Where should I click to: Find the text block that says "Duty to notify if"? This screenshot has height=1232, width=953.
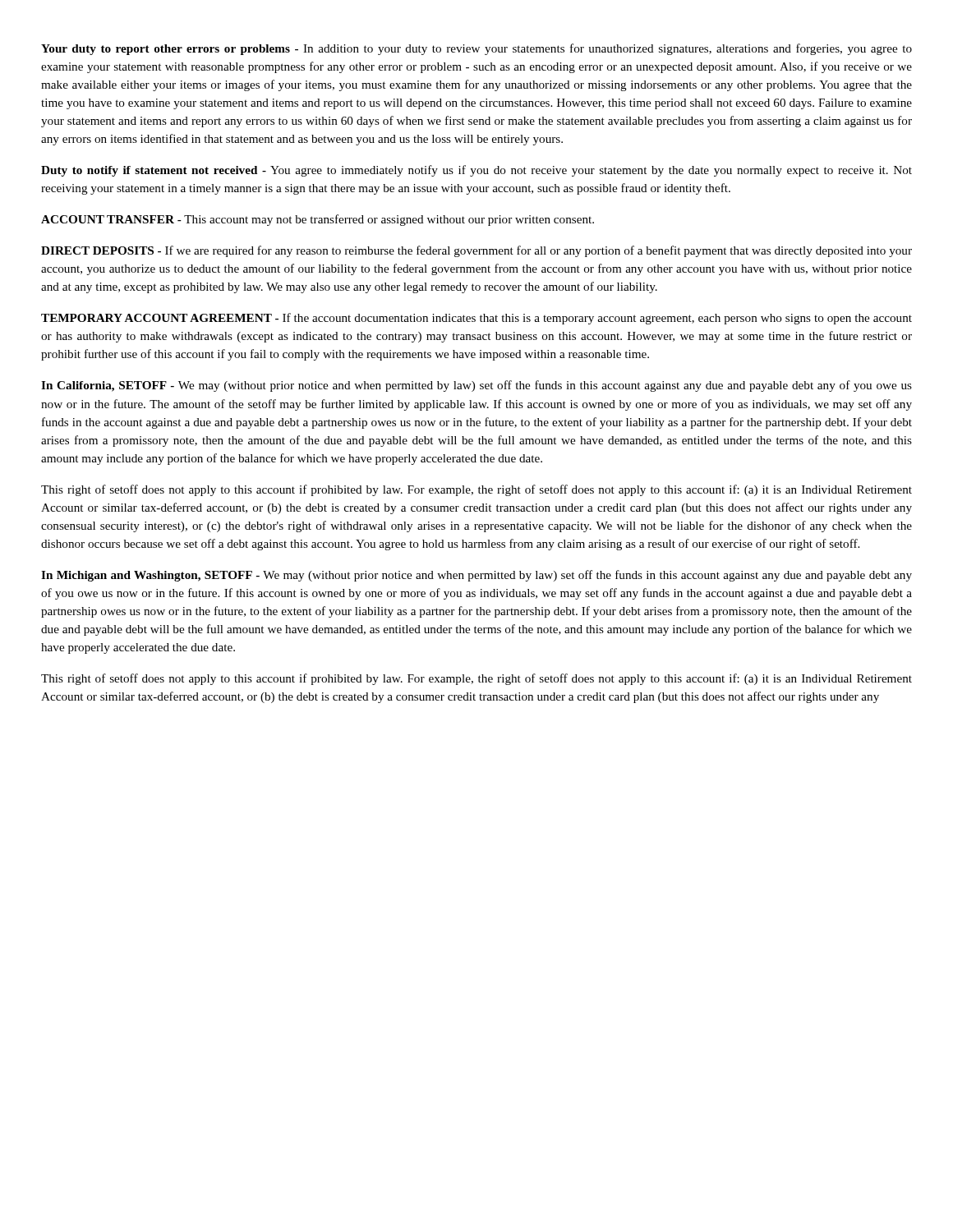click(x=476, y=179)
